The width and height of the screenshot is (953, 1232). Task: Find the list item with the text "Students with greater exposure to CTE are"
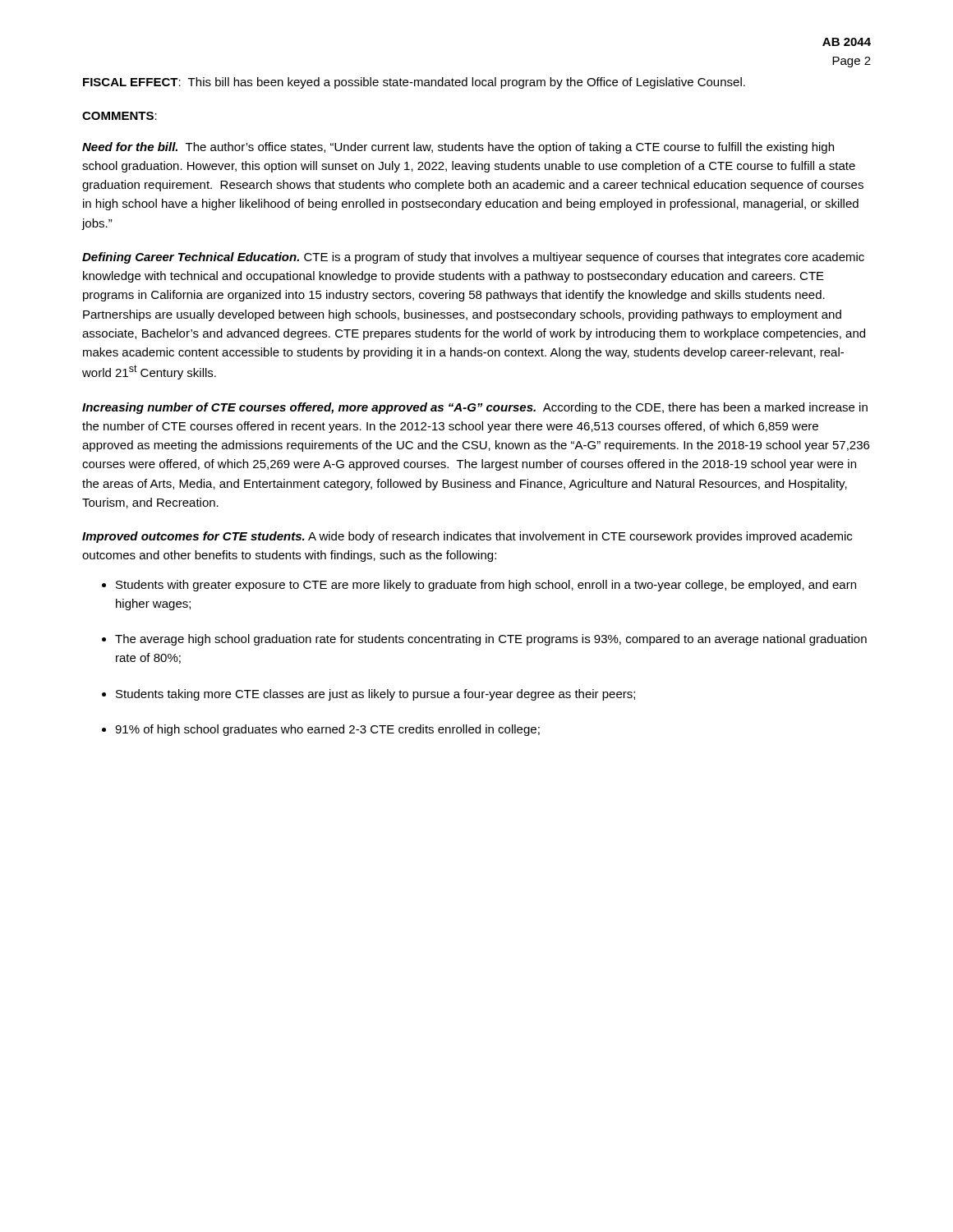486,594
